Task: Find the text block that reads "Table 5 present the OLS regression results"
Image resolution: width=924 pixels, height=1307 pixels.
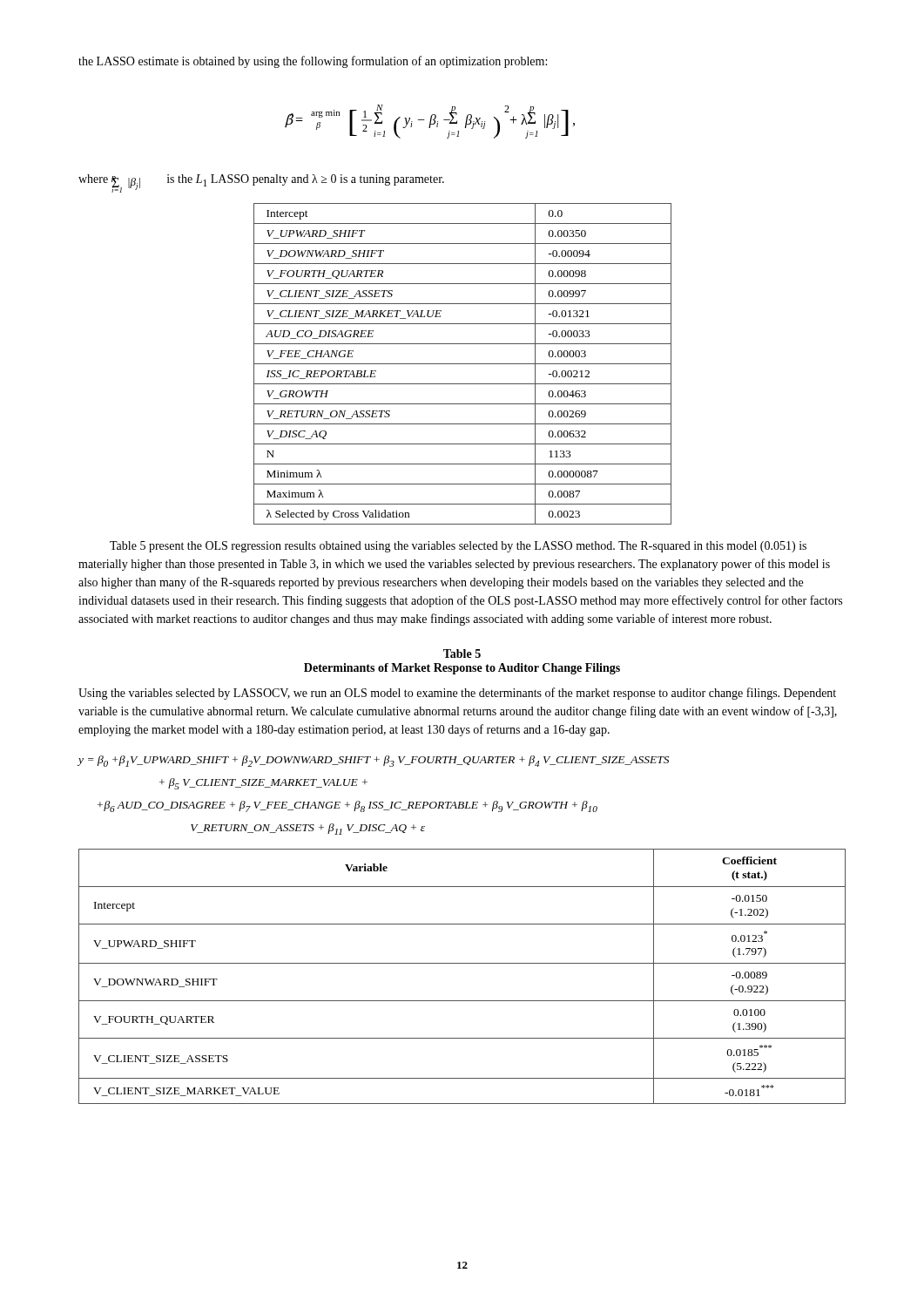Action: [x=461, y=583]
